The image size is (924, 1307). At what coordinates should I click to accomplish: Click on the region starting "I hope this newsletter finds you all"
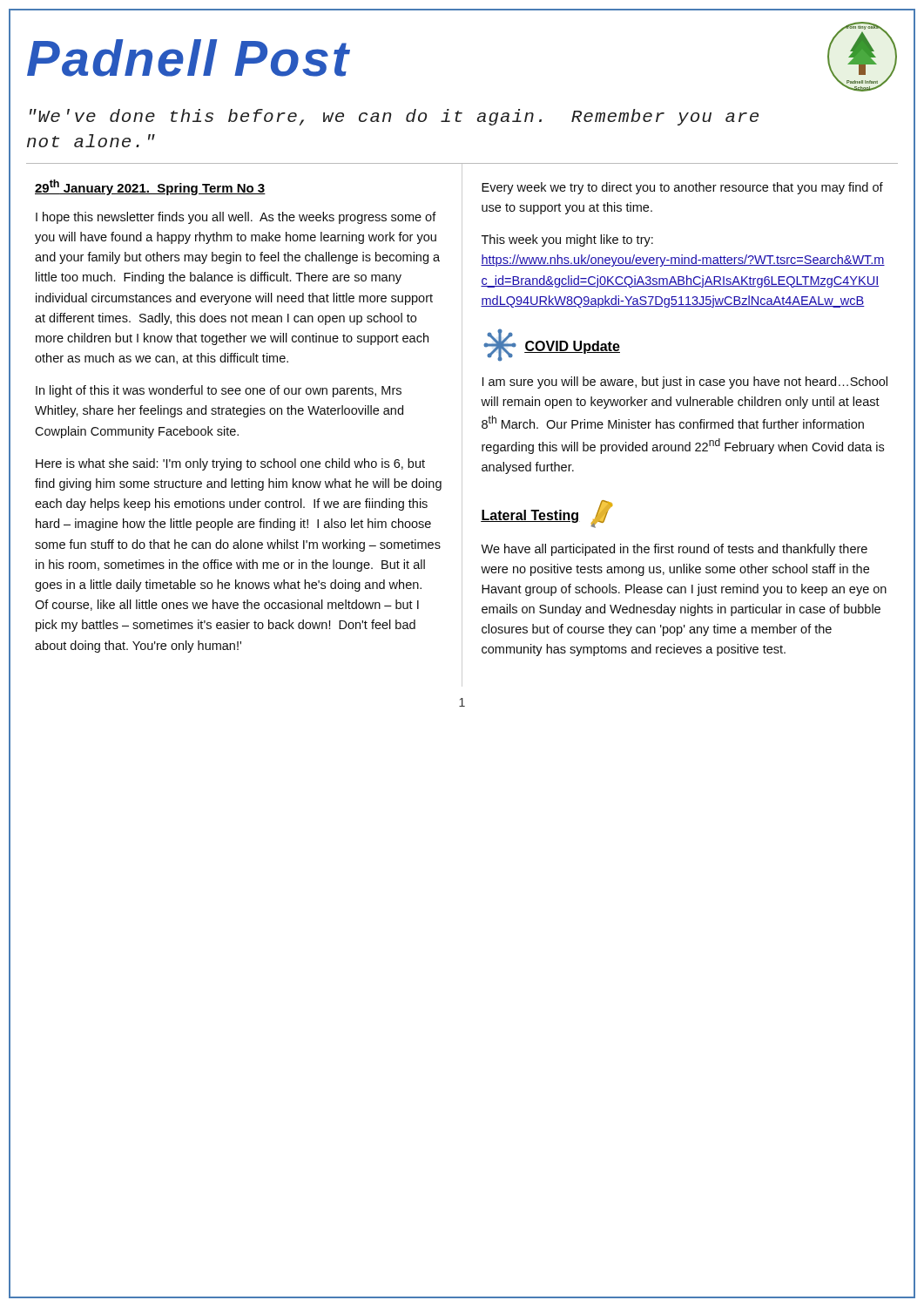click(237, 287)
